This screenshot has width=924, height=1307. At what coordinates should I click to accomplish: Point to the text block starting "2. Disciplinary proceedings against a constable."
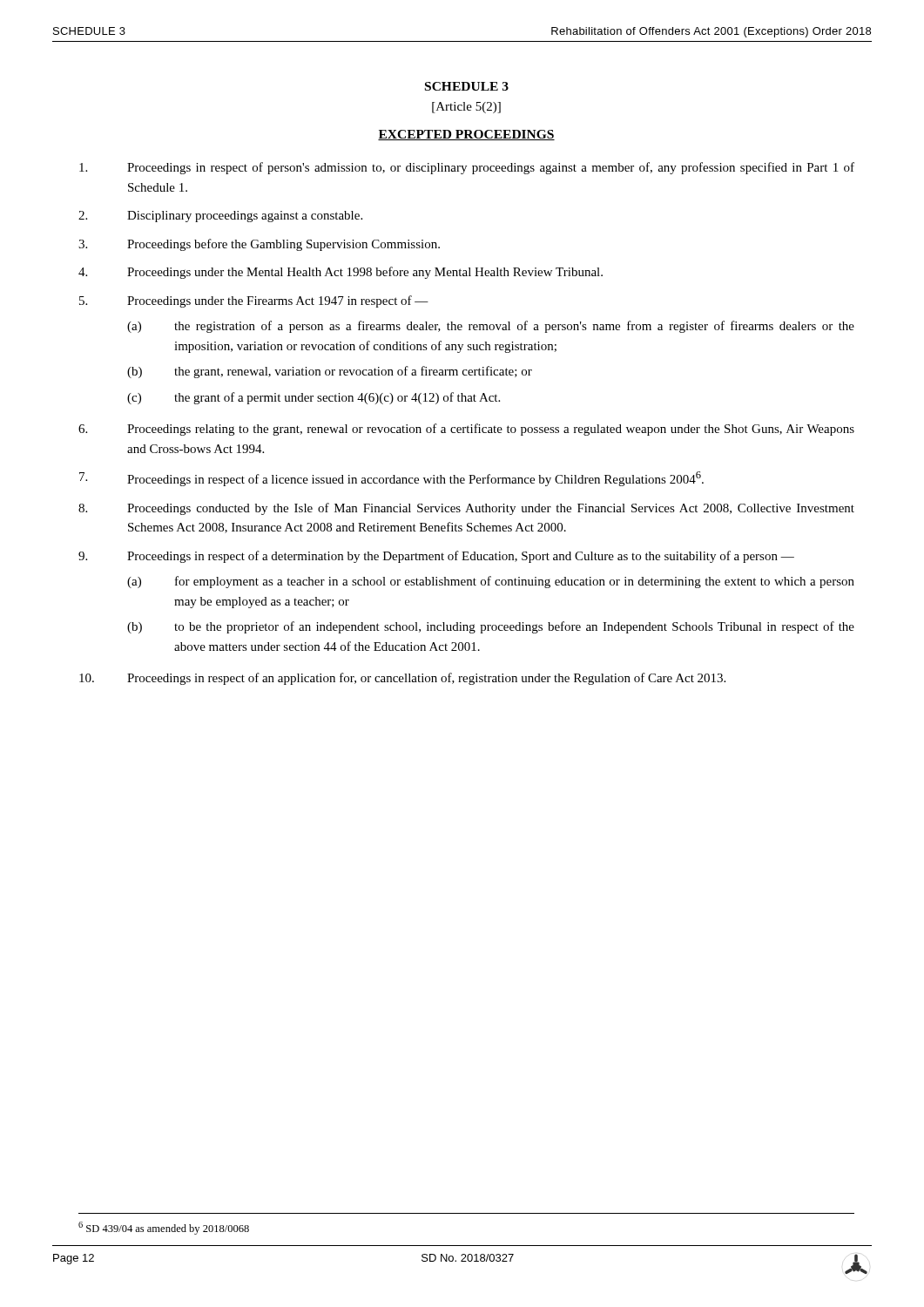220,217
